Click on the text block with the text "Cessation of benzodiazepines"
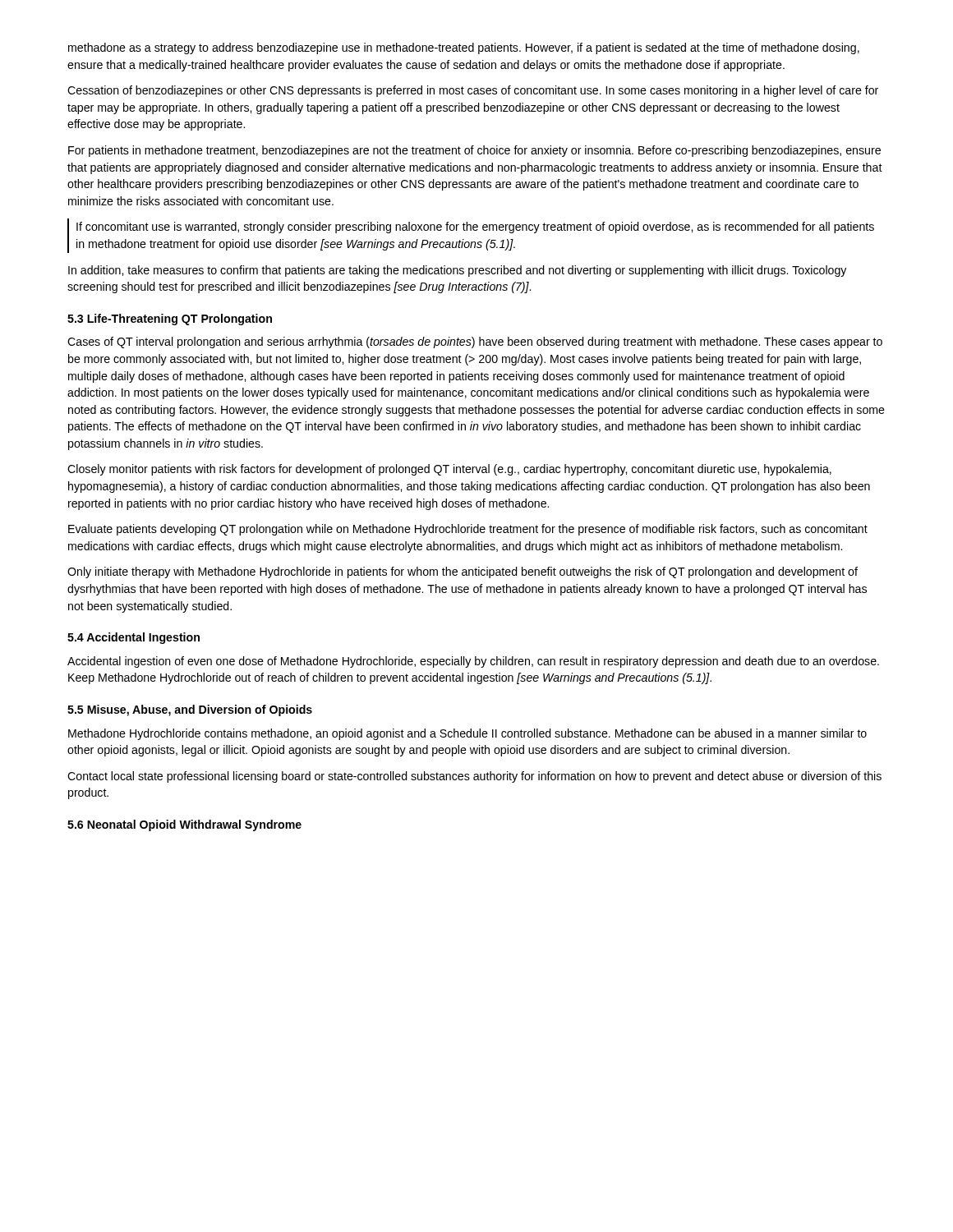This screenshot has width=953, height=1232. tap(473, 107)
